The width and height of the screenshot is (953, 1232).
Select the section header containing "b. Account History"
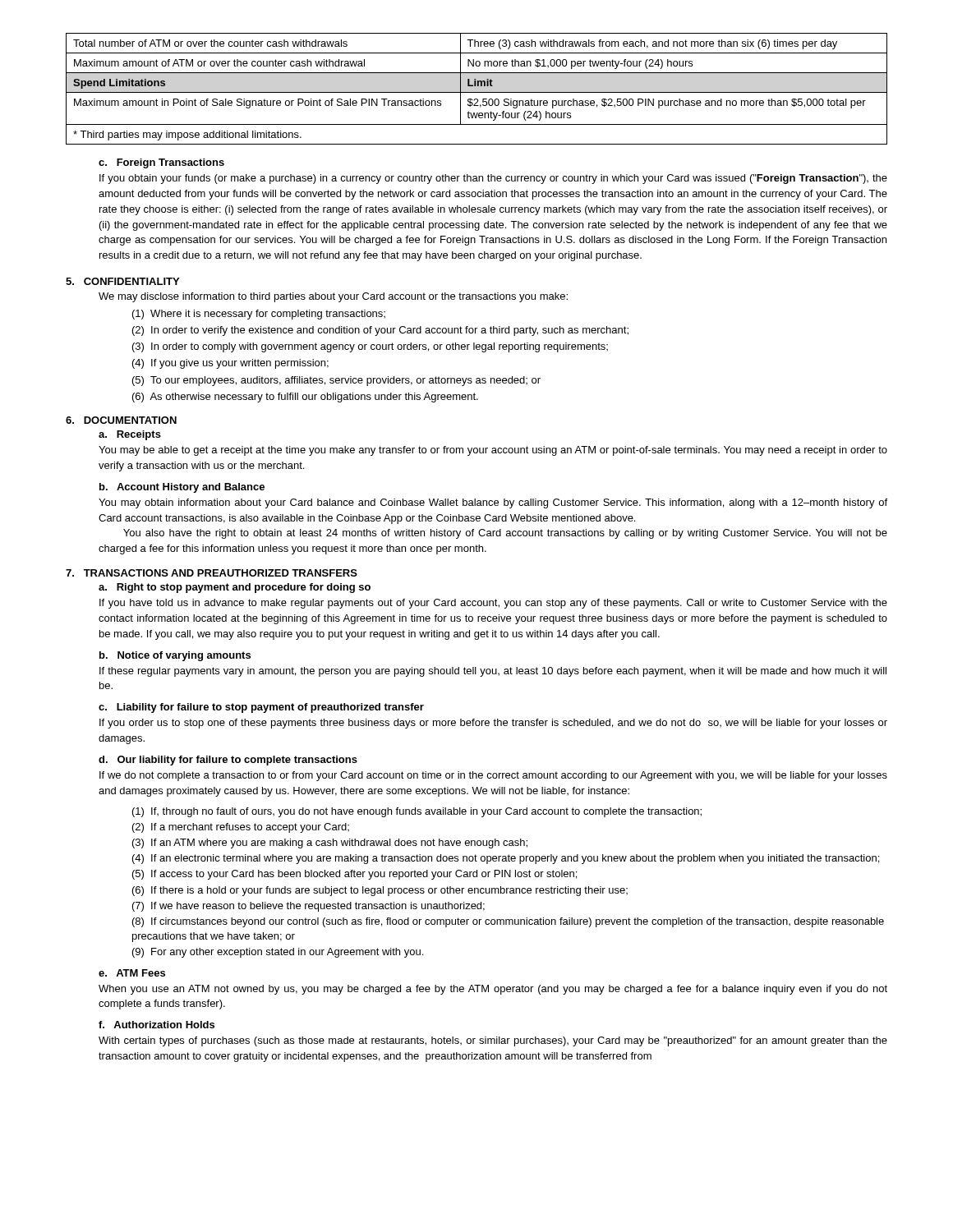pos(182,486)
